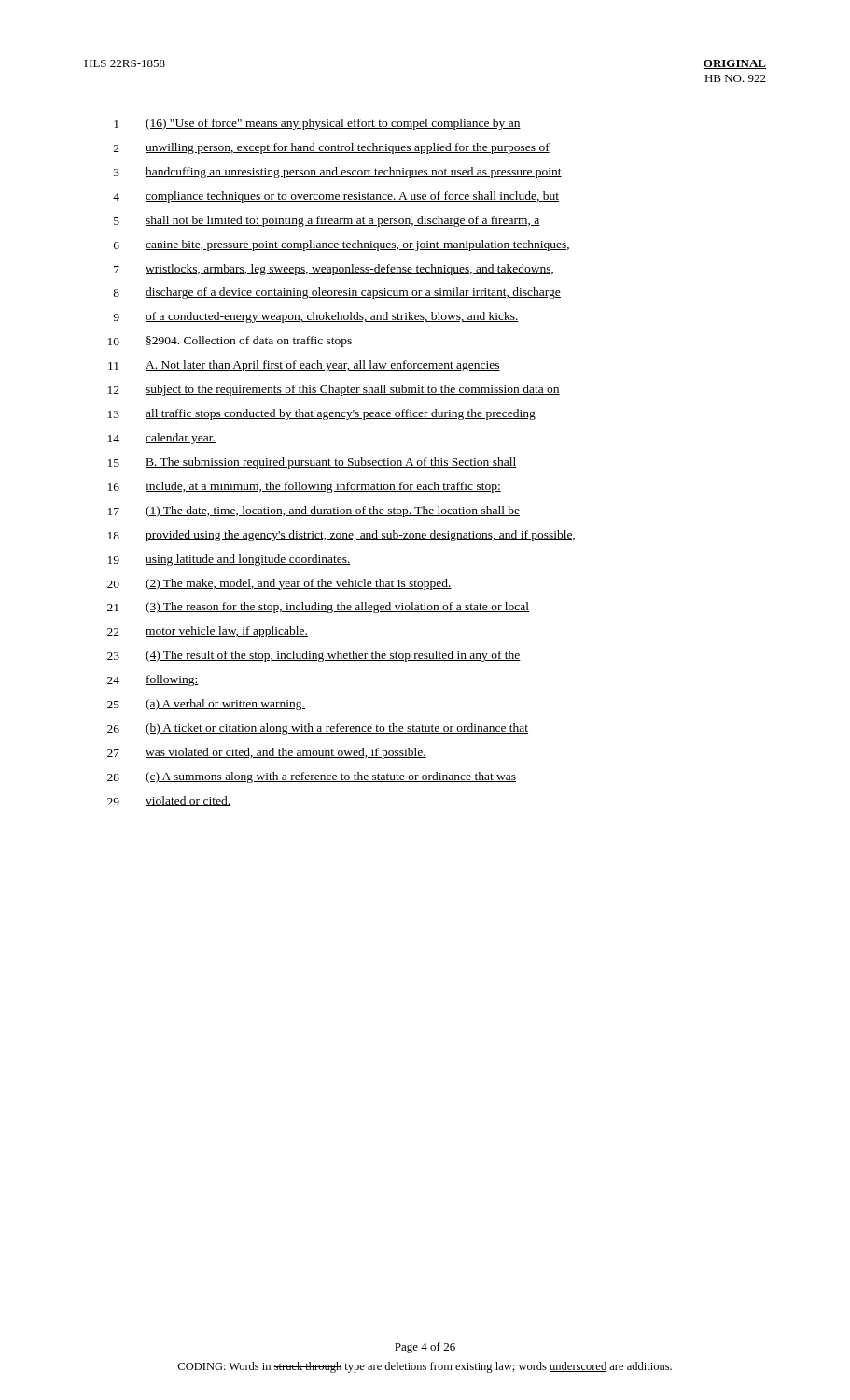Click the passage that begins "18 provided using the agency's district, zone,"
Screen dimensions: 1400x850
pos(425,535)
